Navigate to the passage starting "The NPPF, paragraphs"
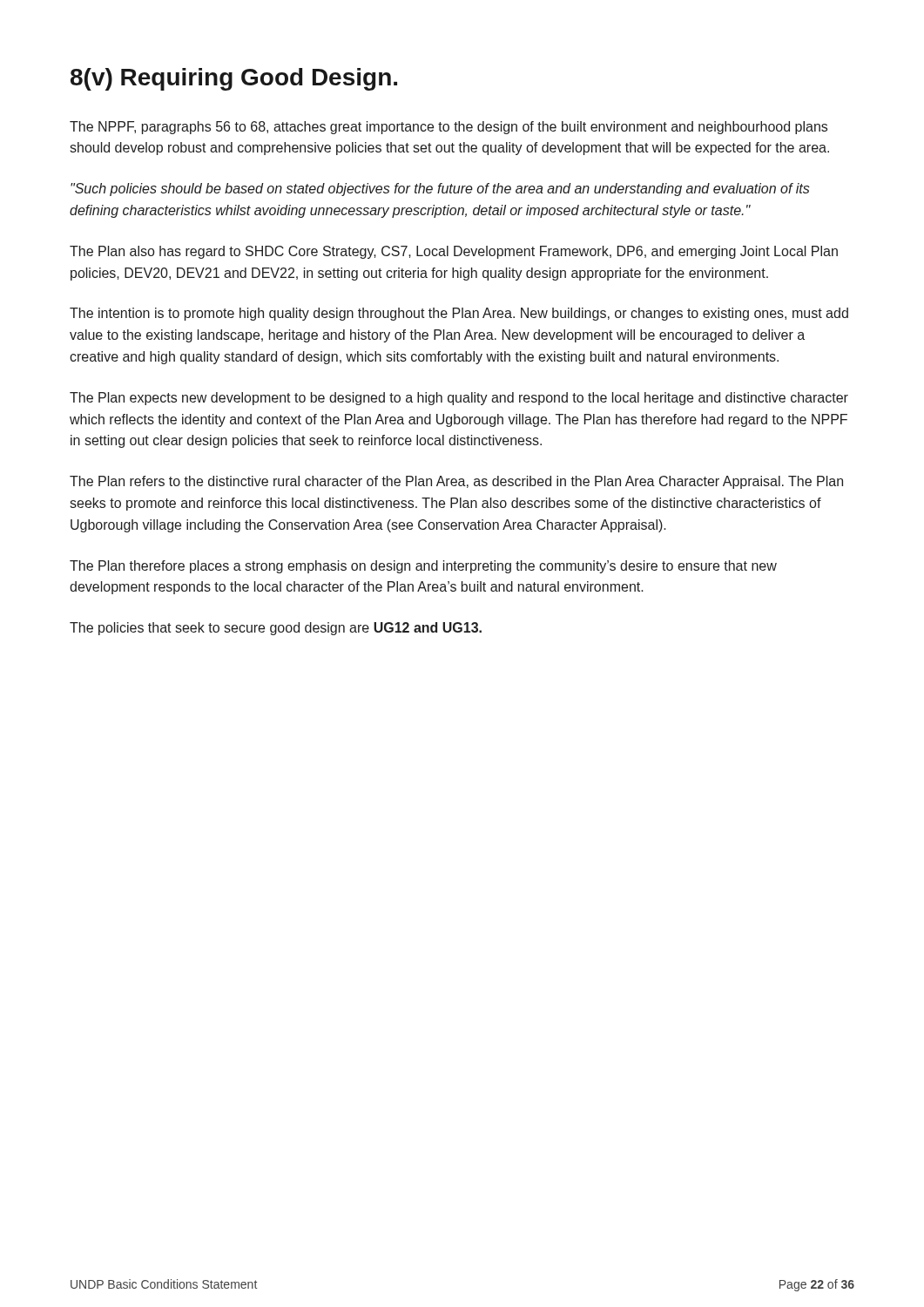Screen dimensions: 1307x924 [x=450, y=137]
